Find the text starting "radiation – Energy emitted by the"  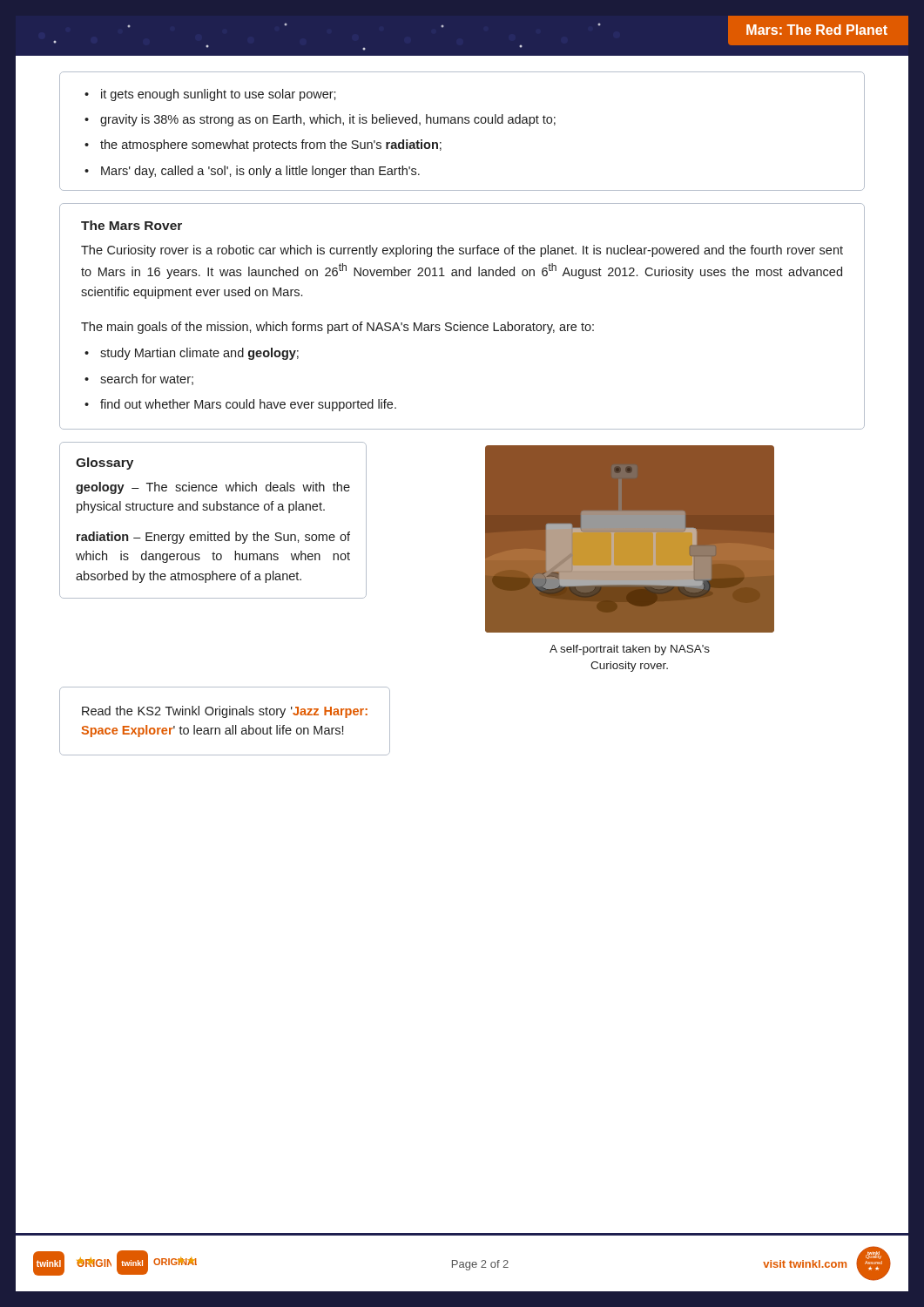pyautogui.click(x=213, y=556)
